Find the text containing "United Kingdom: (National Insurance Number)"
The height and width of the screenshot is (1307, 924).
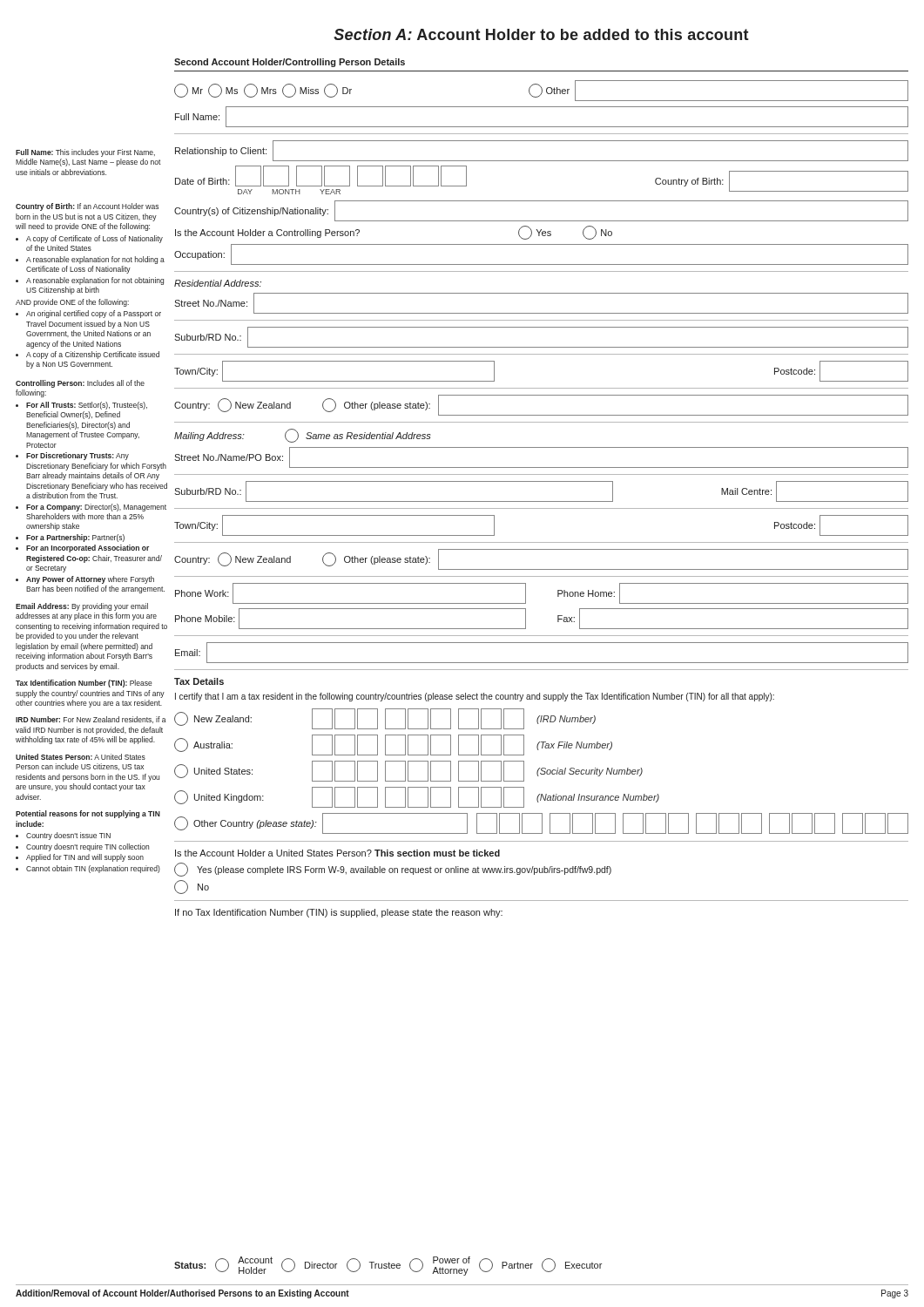pyautogui.click(x=417, y=797)
